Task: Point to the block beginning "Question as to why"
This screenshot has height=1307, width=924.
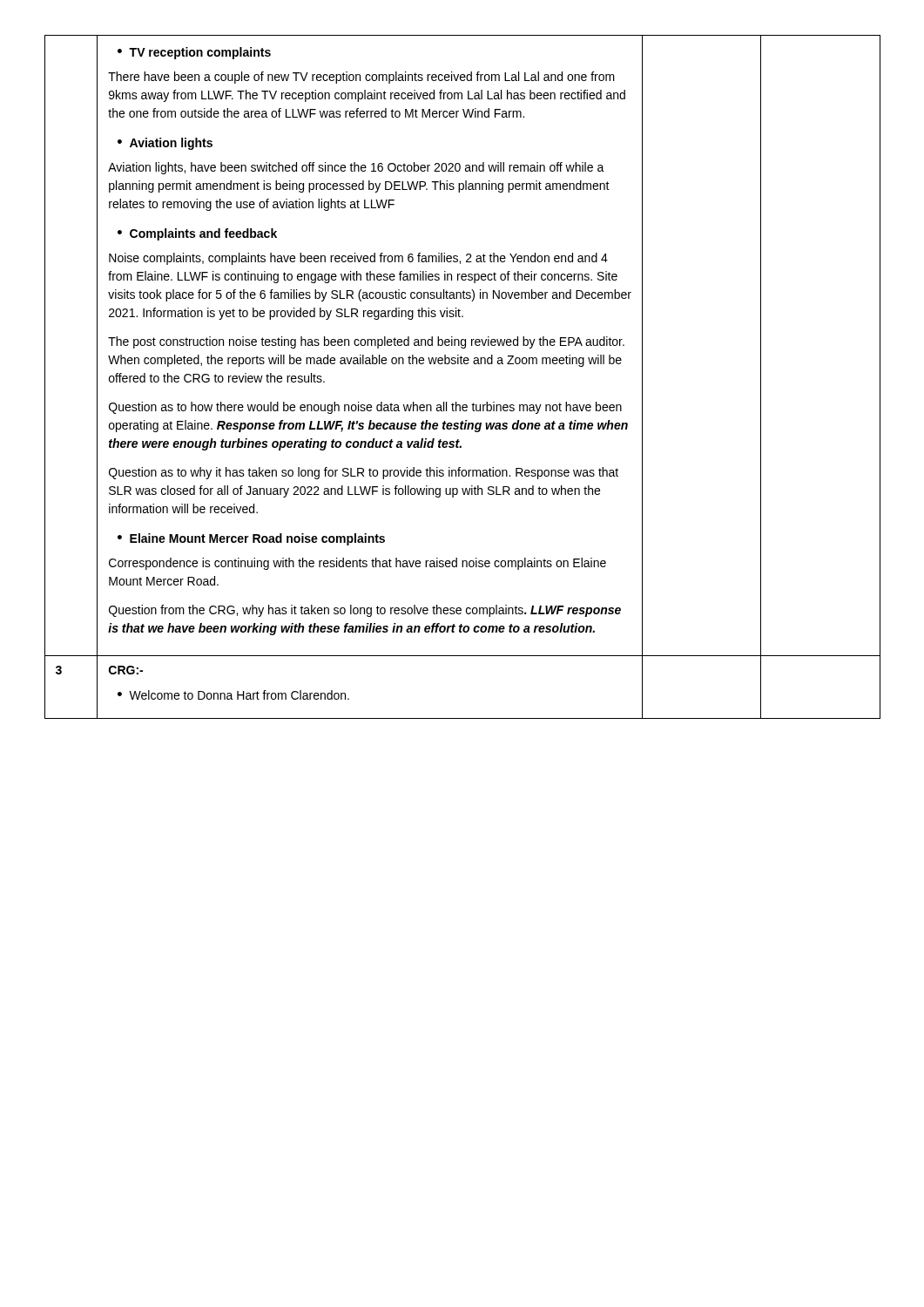Action: (370, 491)
